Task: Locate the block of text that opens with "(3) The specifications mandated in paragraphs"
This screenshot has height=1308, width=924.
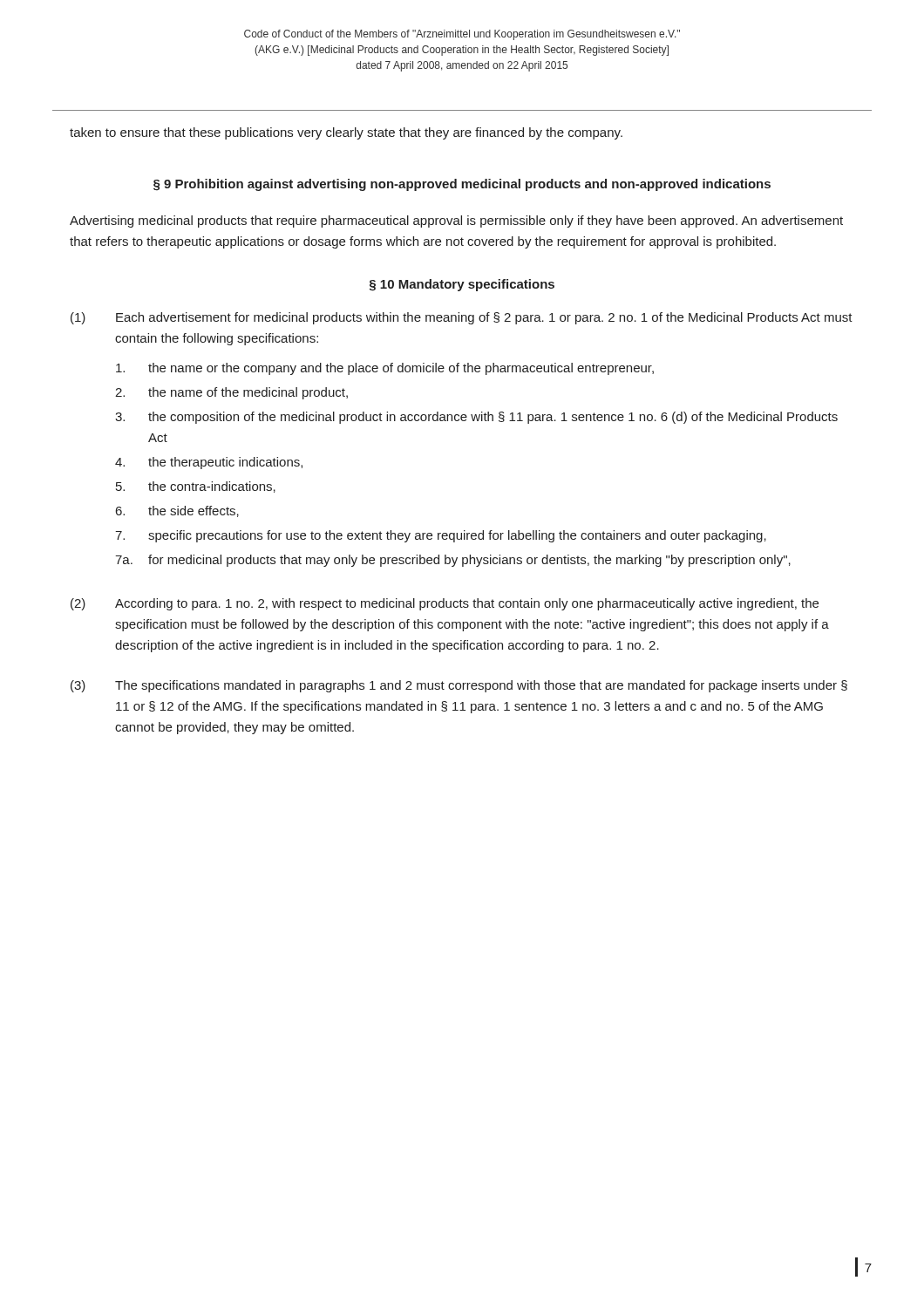Action: [462, 706]
